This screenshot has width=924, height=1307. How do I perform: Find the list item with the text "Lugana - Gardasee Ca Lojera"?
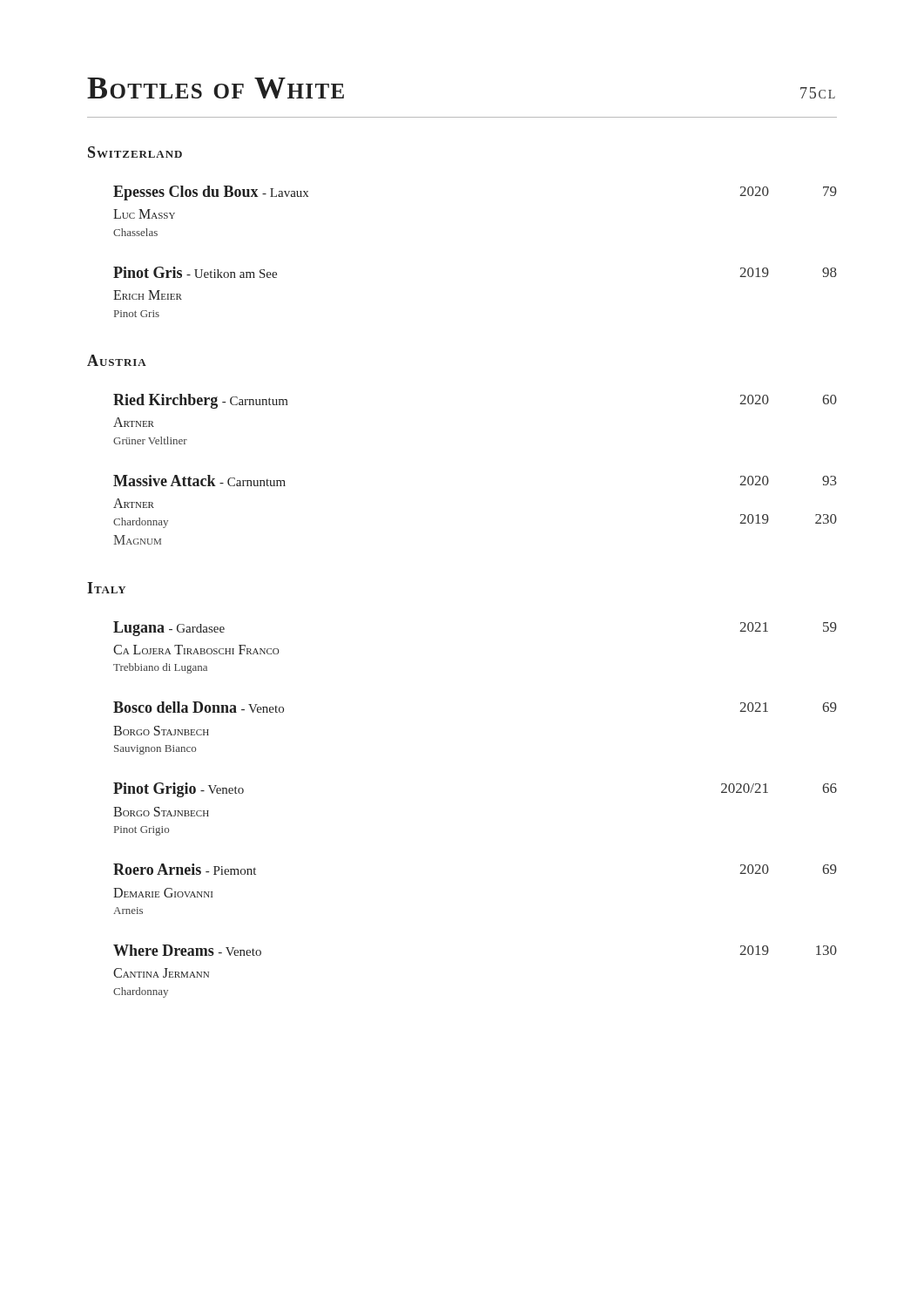(189, 629)
